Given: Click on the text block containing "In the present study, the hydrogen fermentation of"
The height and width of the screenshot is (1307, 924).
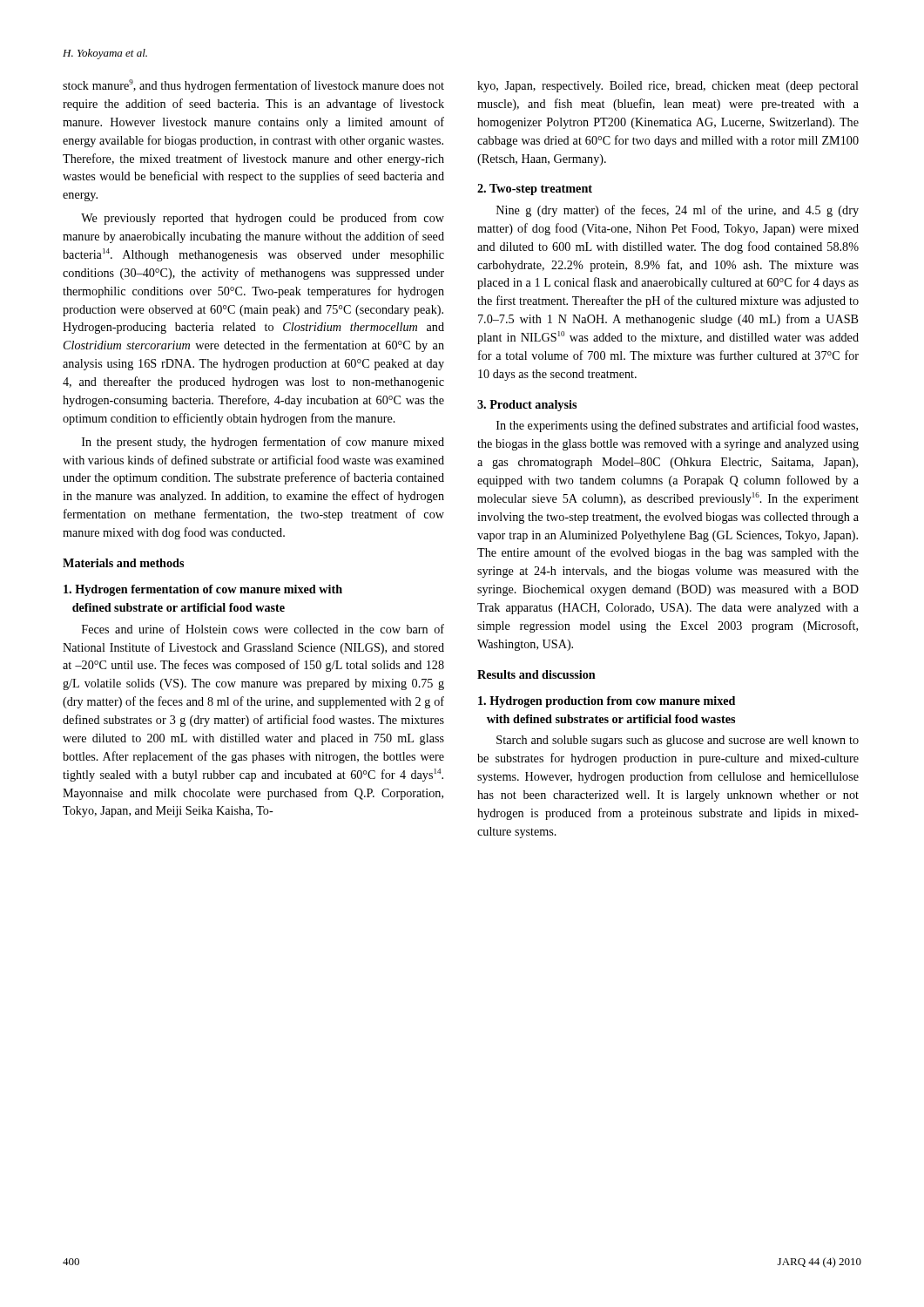Looking at the screenshot, I should coord(253,487).
